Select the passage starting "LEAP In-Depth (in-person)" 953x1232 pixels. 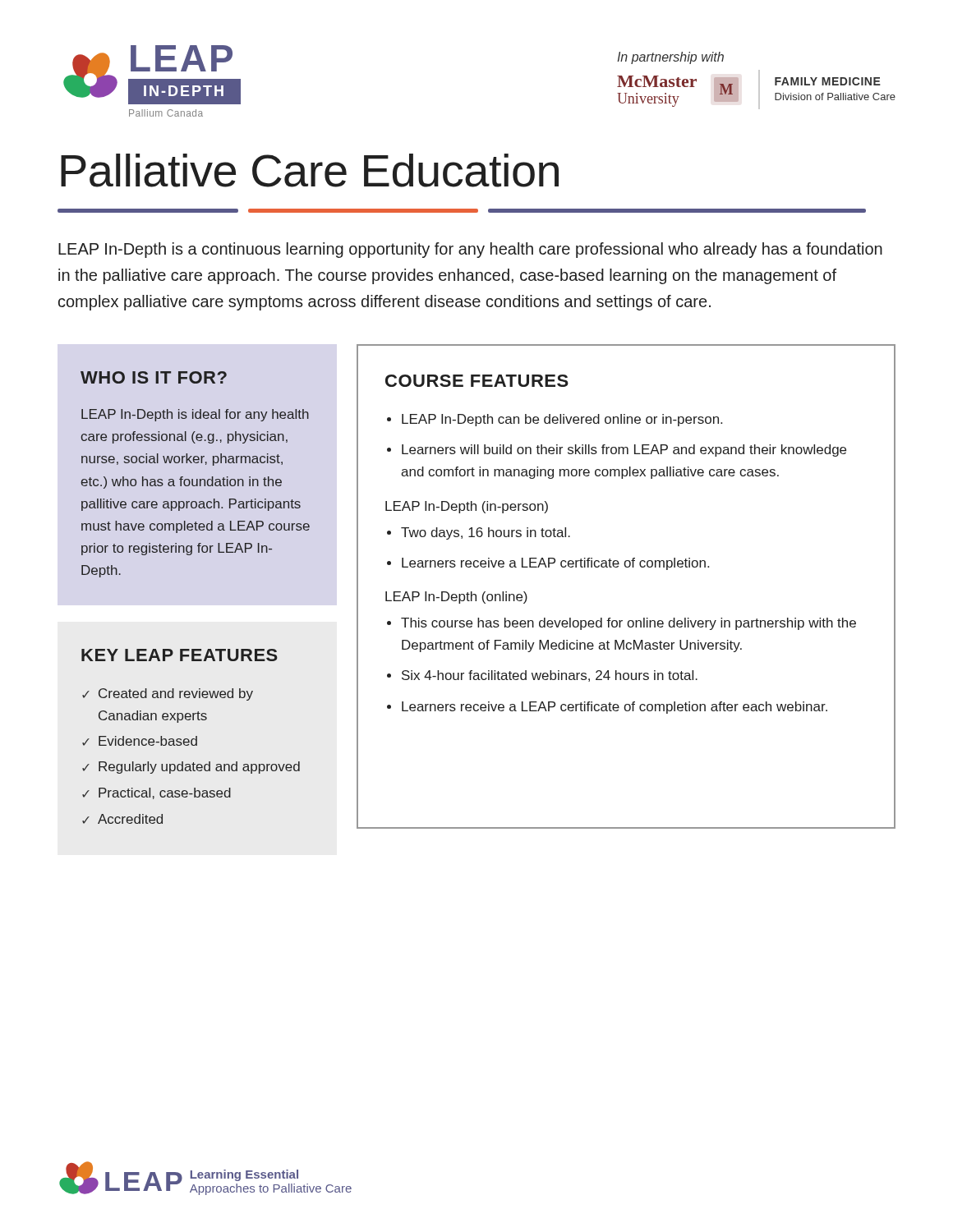coord(467,506)
